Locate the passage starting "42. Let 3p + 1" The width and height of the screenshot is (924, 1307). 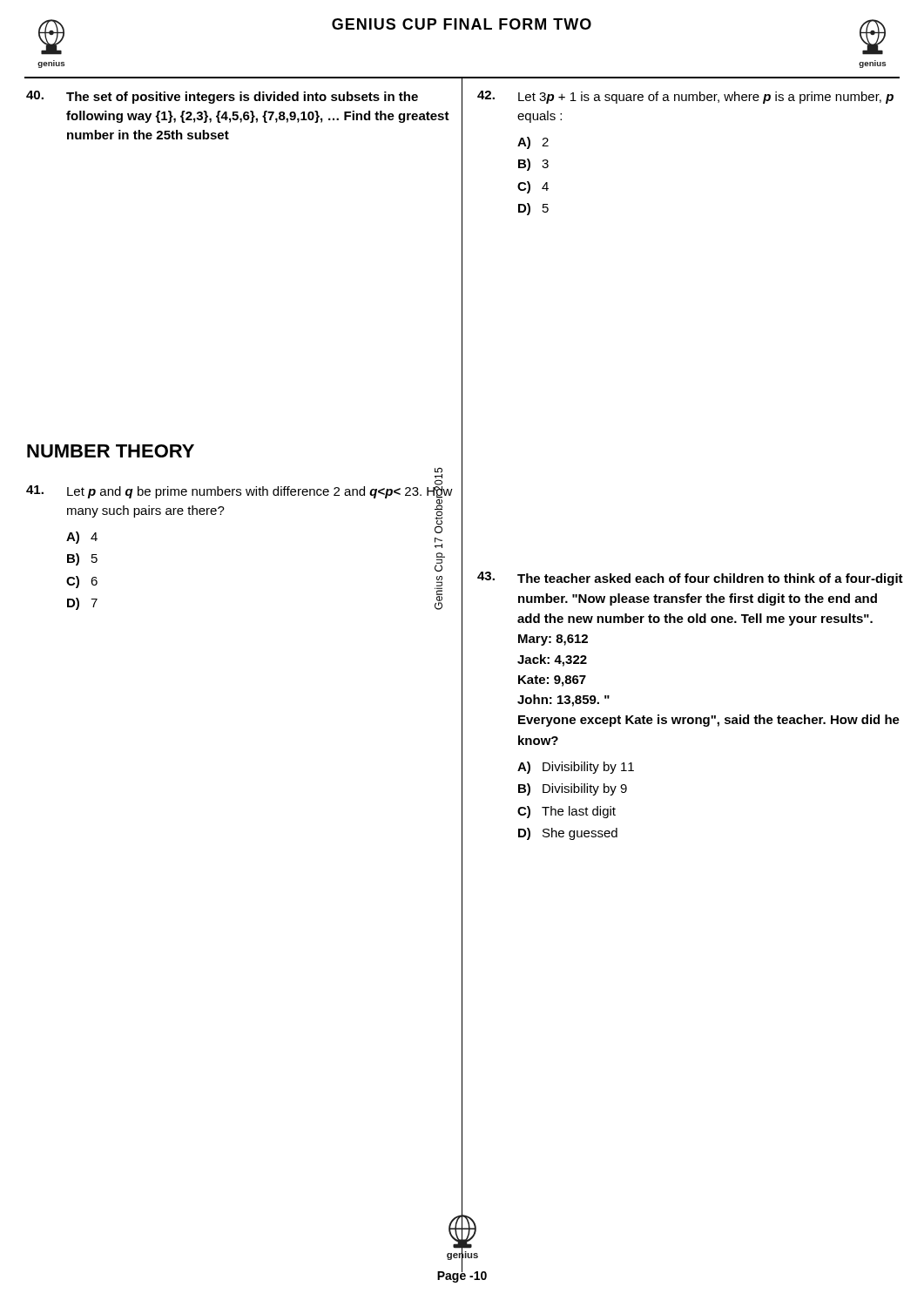pos(685,97)
